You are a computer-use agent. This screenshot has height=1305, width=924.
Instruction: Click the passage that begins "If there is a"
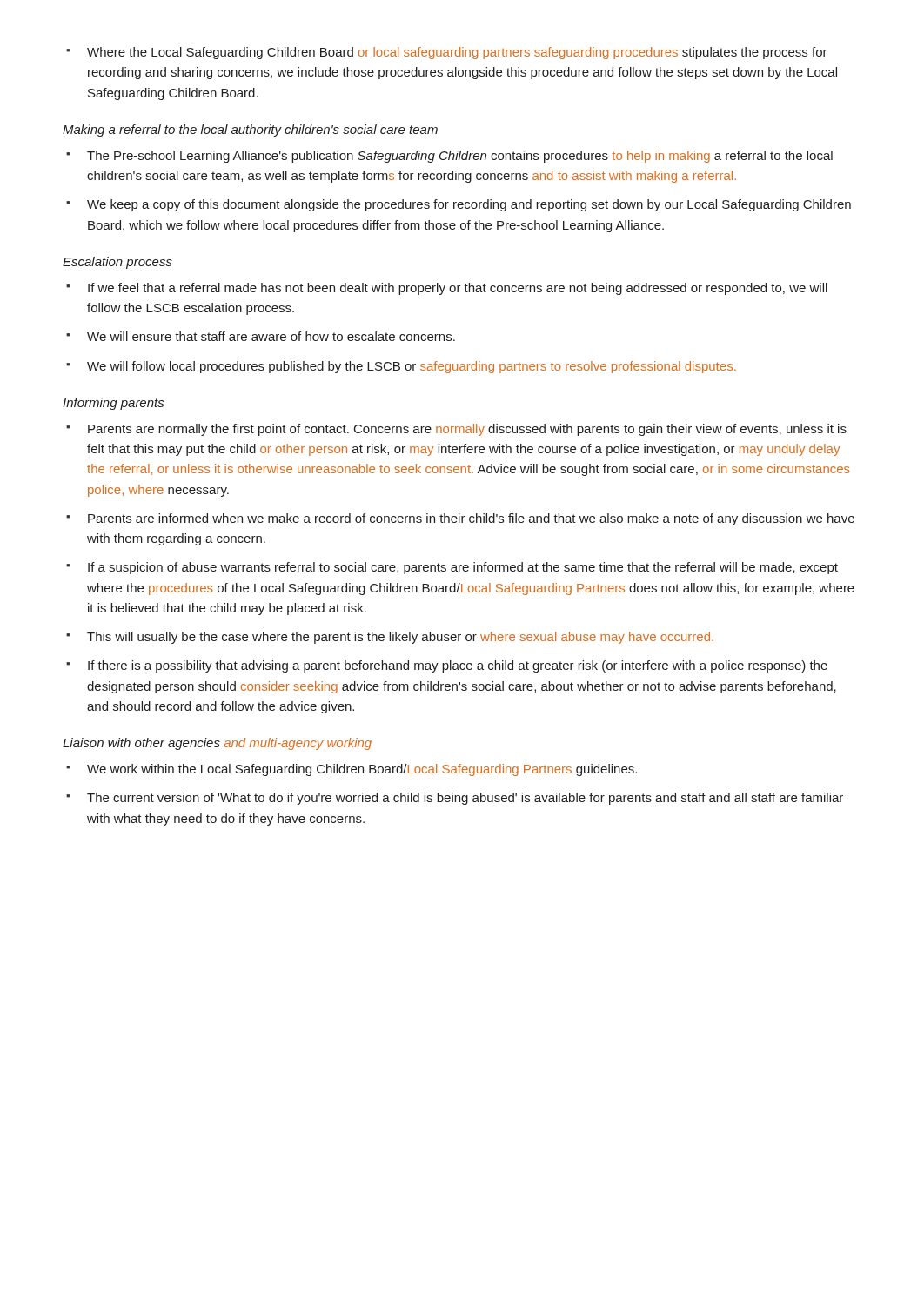tap(462, 686)
